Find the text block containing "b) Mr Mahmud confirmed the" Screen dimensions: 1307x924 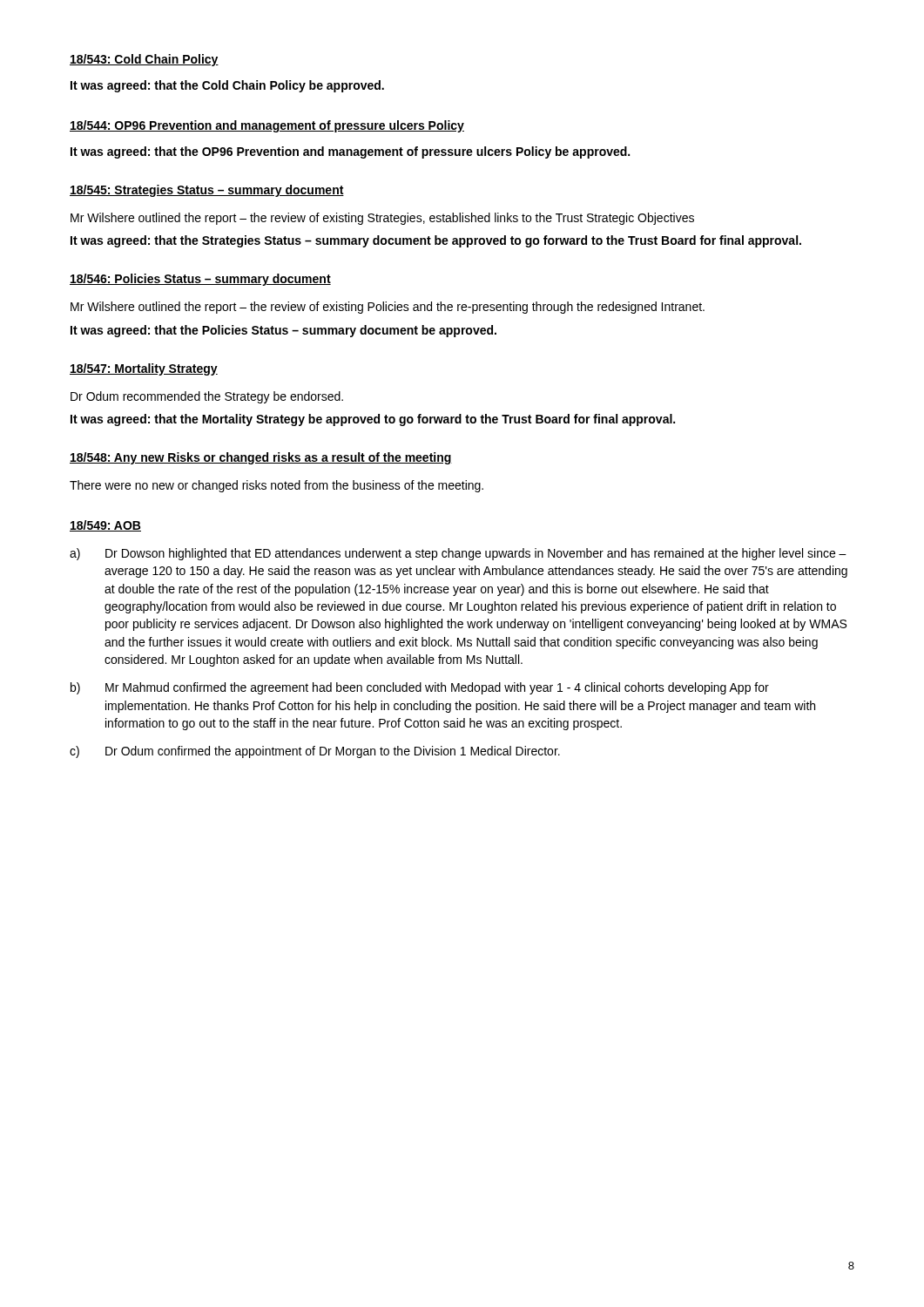click(x=462, y=706)
